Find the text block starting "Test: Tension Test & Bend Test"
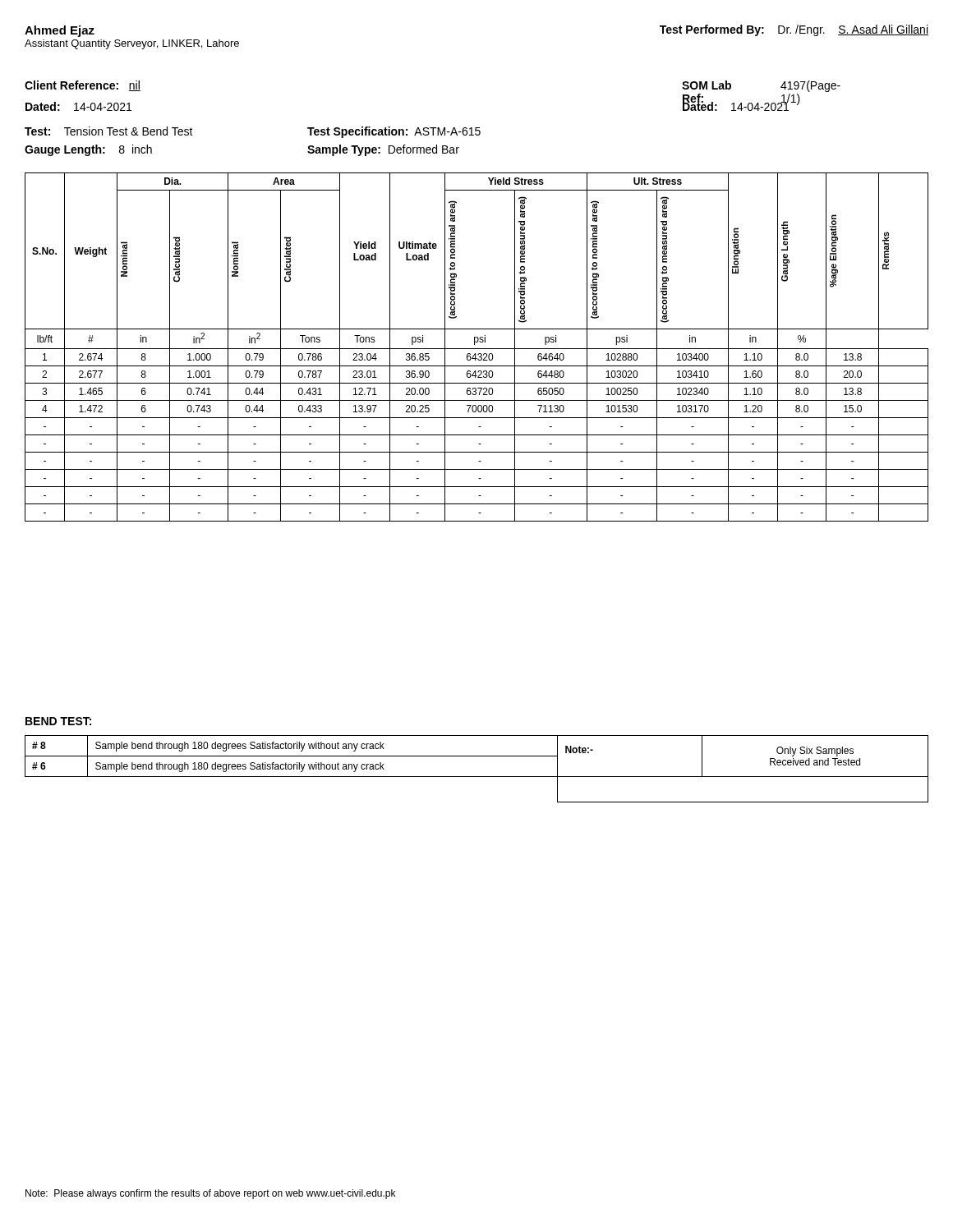Screen dimensions: 1232x953 tap(42, 133)
